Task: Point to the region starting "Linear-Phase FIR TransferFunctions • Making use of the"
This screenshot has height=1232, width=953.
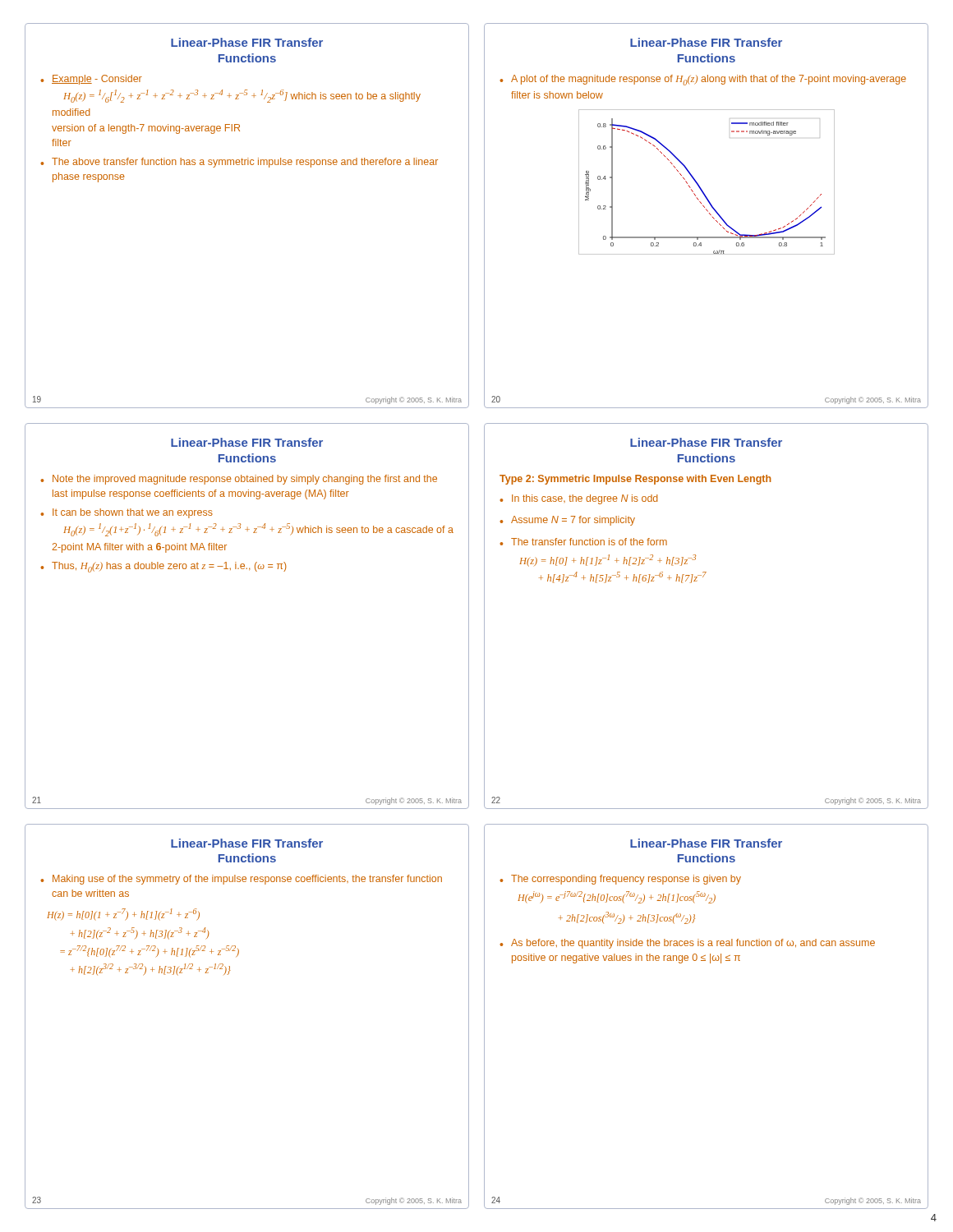Action: [x=247, y=843]
